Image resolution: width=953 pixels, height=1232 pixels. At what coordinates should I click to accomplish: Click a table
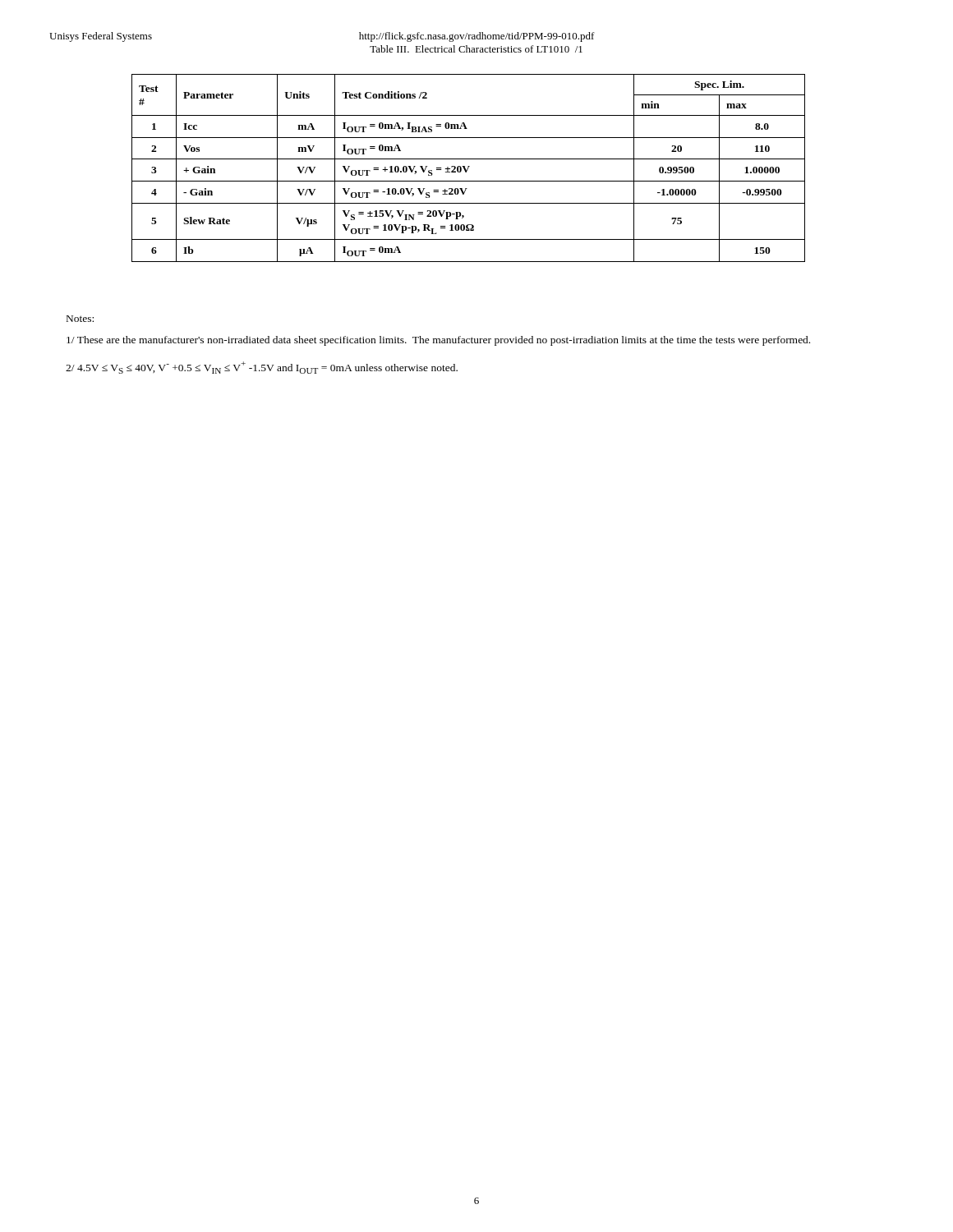point(509,168)
